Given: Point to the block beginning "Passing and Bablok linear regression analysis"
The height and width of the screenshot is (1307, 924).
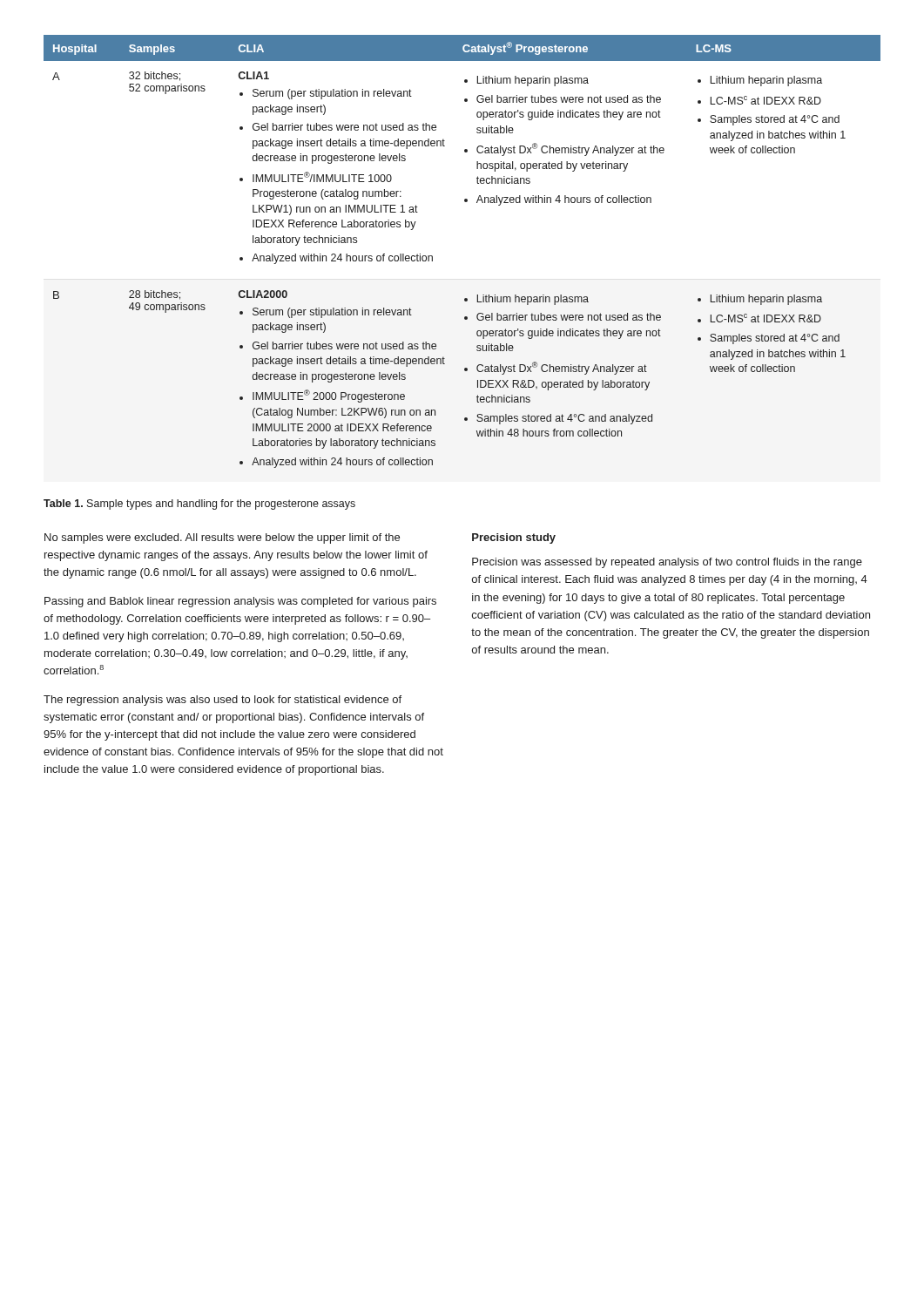Looking at the screenshot, I should 244,636.
